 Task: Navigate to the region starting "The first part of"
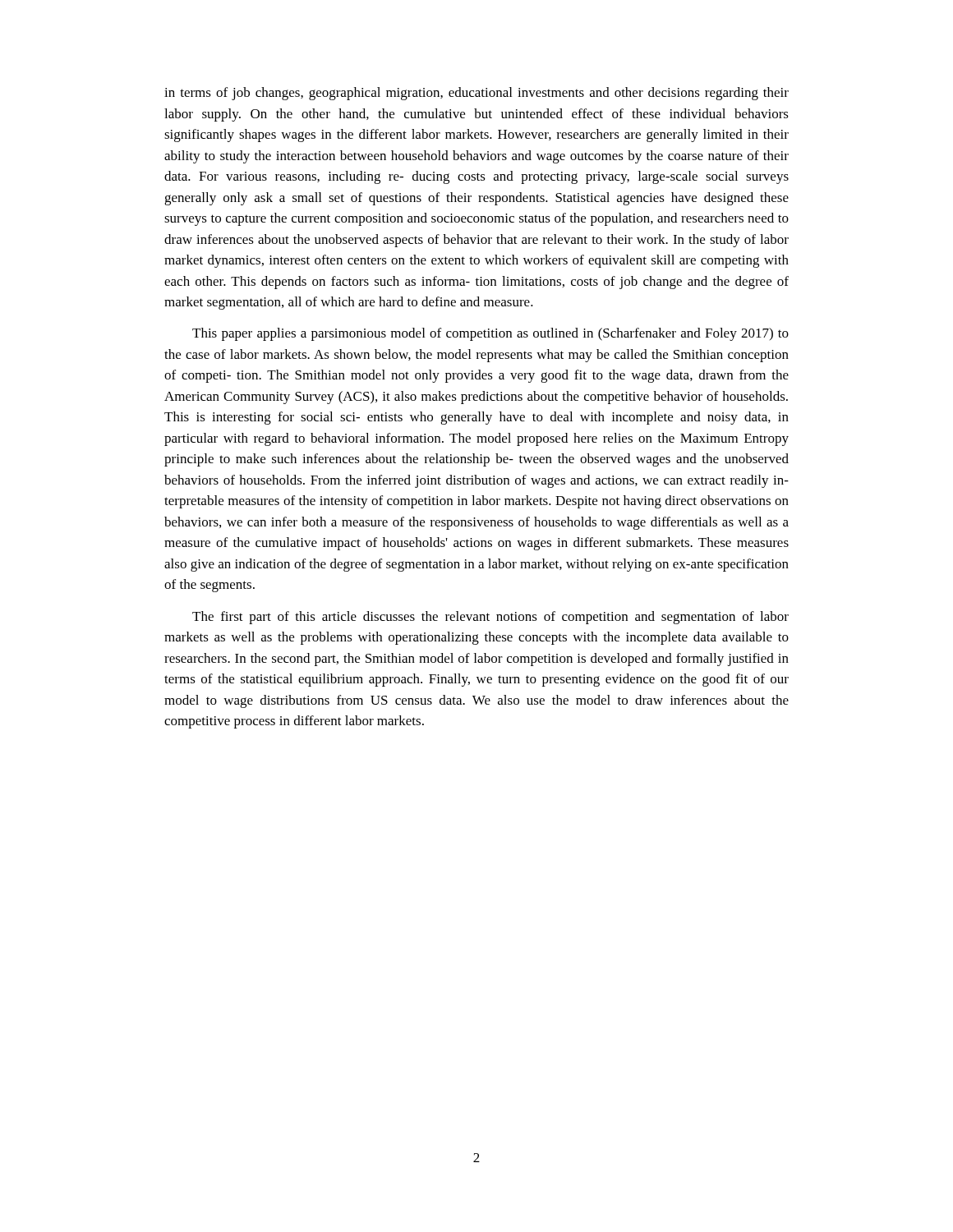tap(476, 669)
